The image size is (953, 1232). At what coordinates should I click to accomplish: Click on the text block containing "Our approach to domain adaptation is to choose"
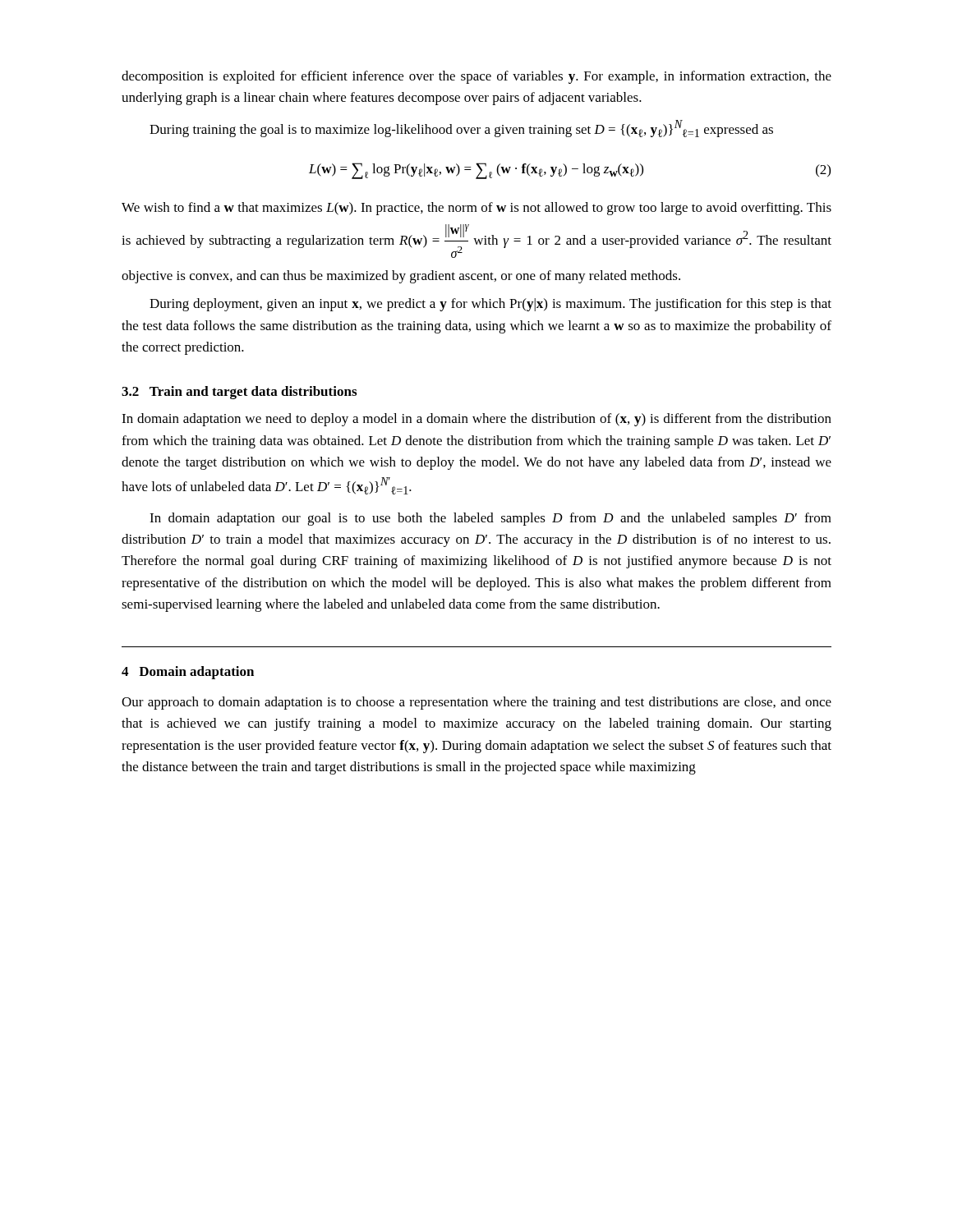(x=476, y=735)
